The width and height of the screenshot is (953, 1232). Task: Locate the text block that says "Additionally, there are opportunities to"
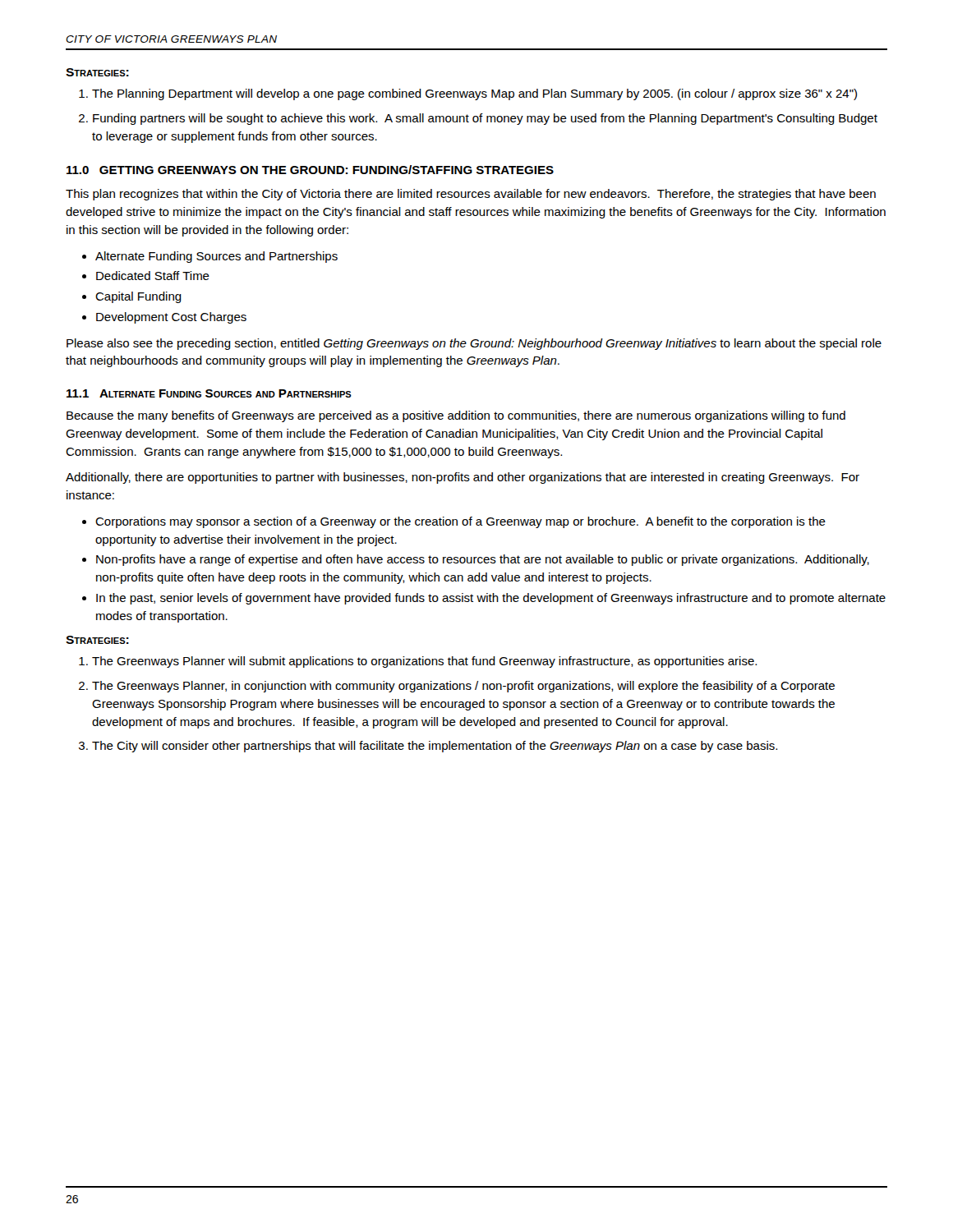[x=476, y=486]
